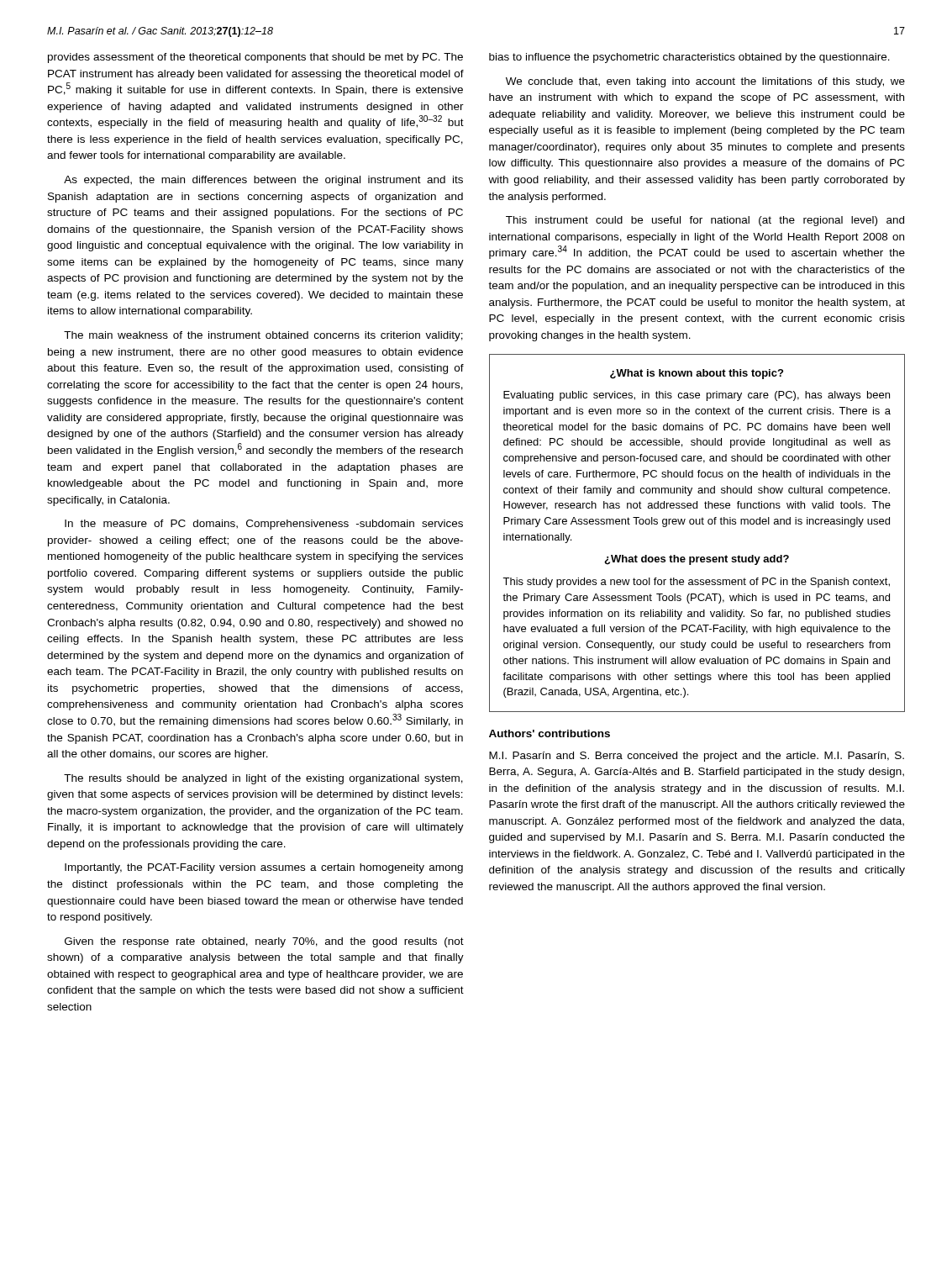Locate the text block that reads "¿What is known about this topic? Evaluating"

[697, 533]
